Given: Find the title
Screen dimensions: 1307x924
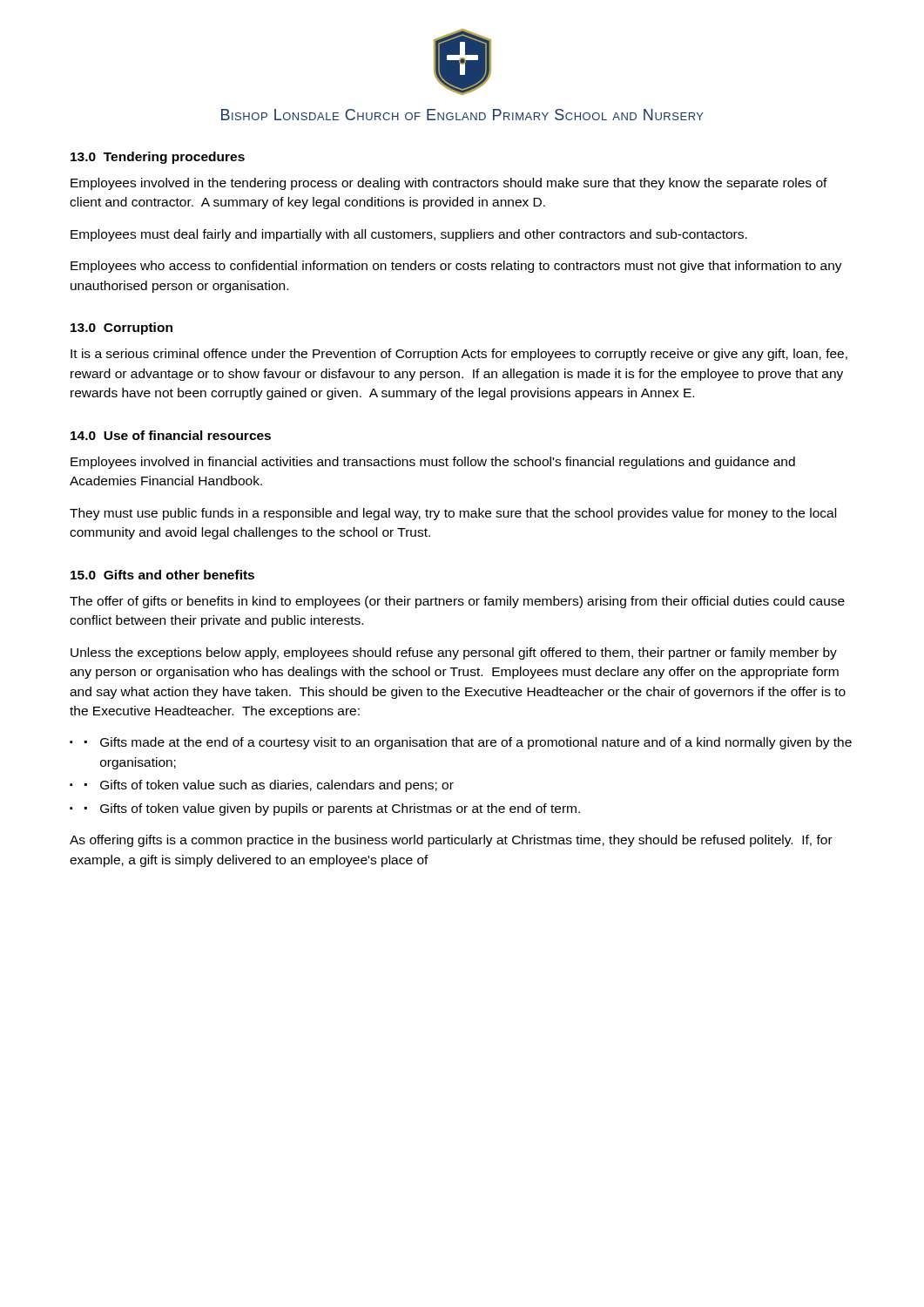Looking at the screenshot, I should [462, 115].
